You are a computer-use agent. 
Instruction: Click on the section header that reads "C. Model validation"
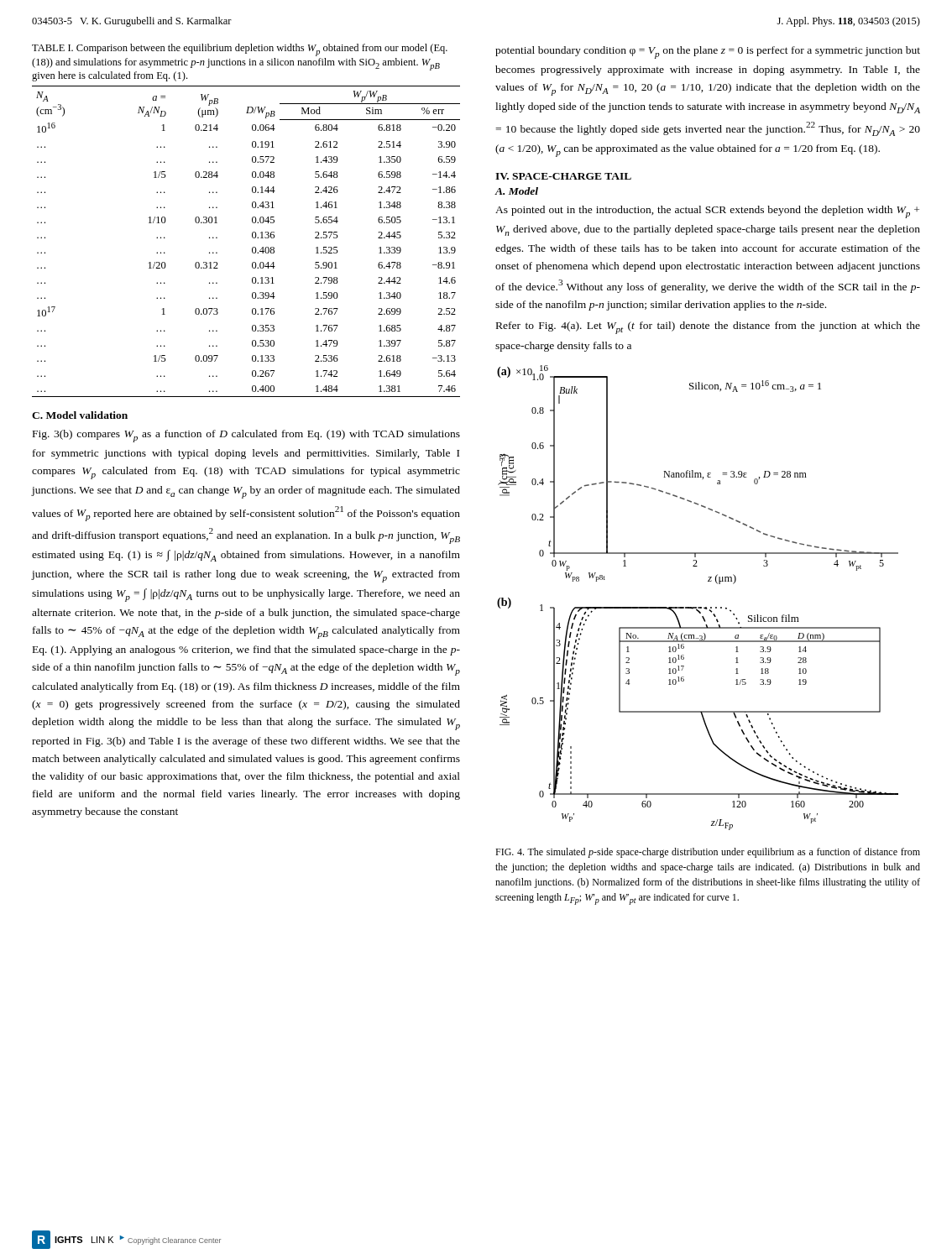(80, 415)
